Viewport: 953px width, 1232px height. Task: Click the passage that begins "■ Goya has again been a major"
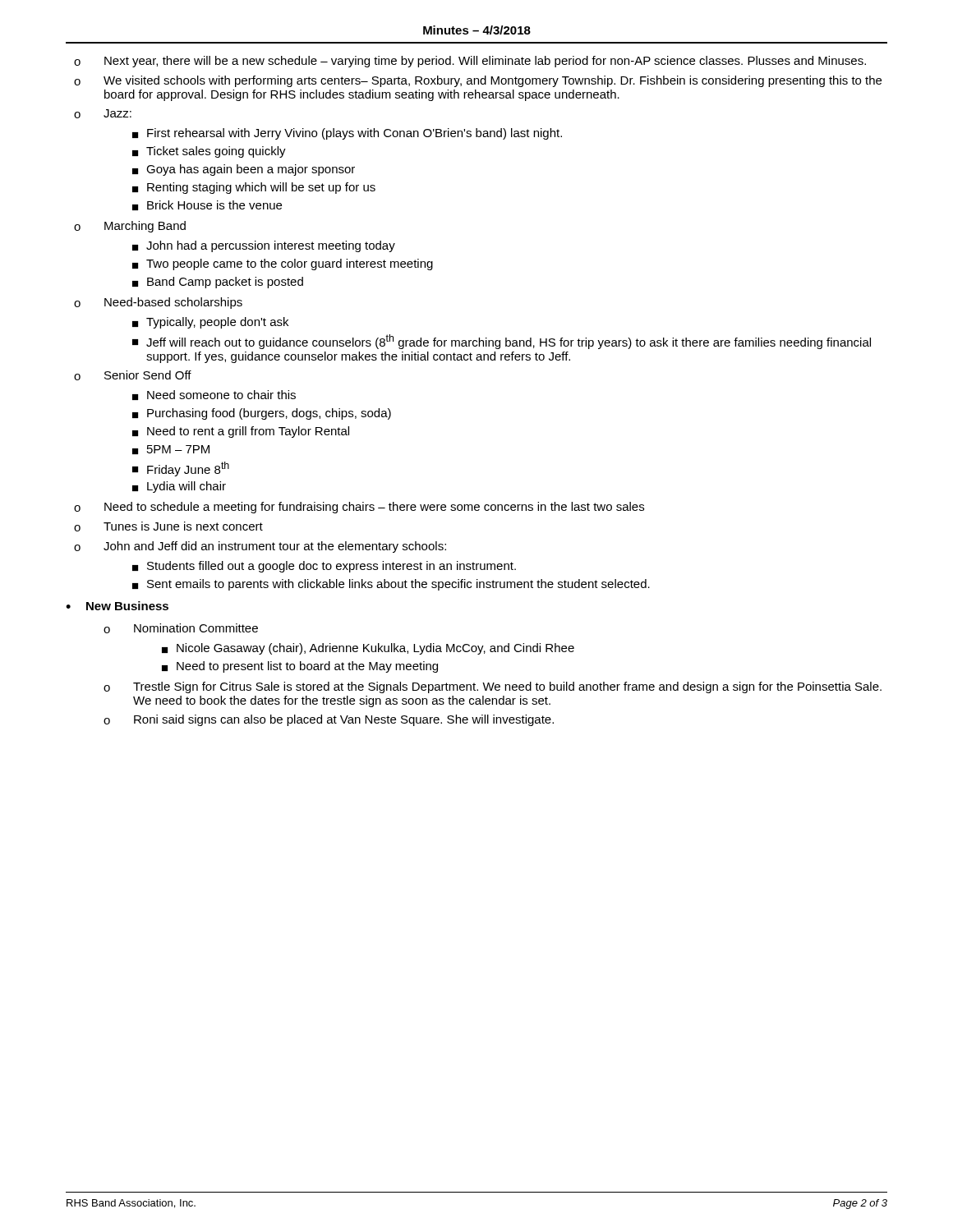(x=243, y=170)
